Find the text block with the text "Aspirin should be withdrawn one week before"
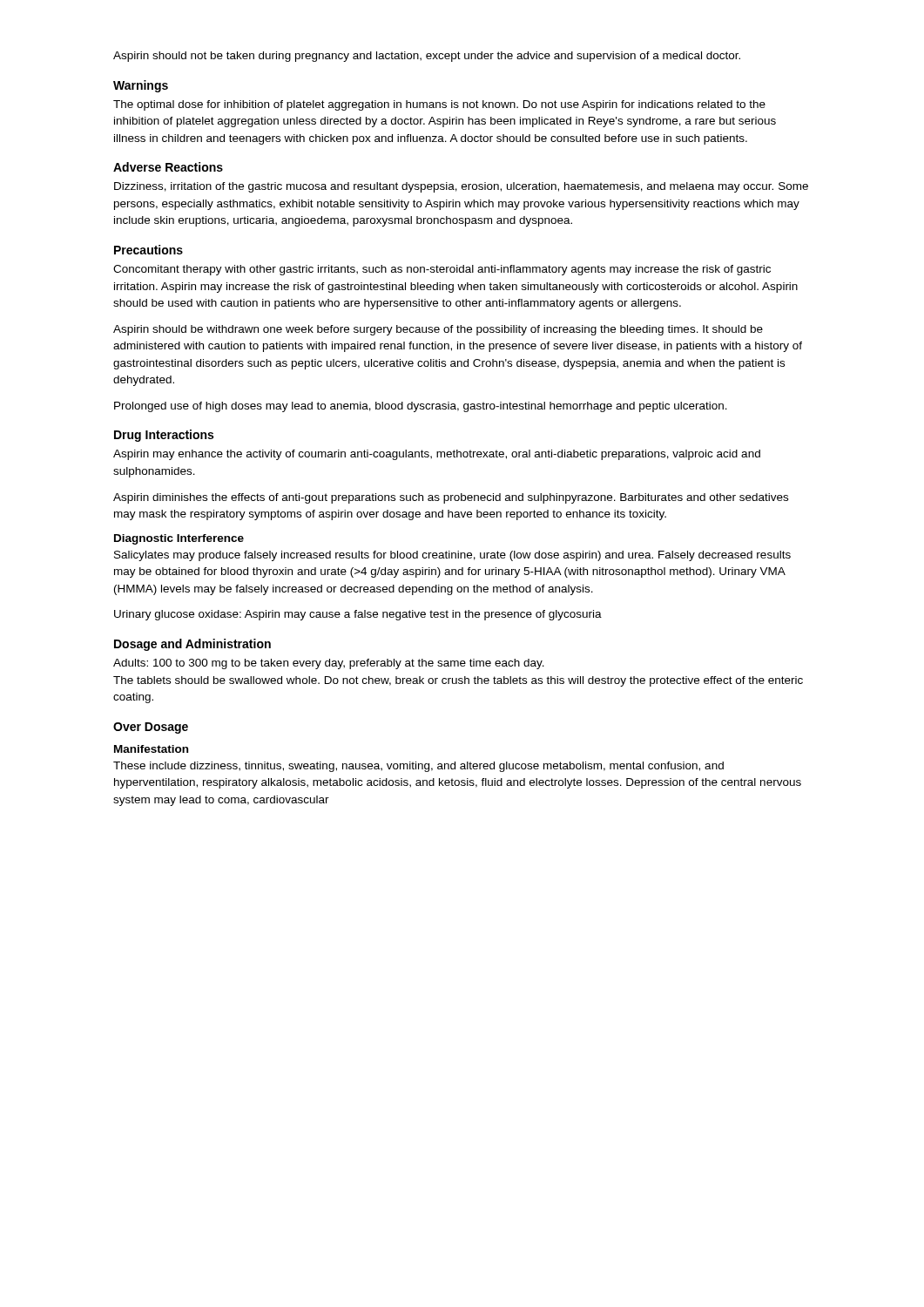 pos(462,354)
